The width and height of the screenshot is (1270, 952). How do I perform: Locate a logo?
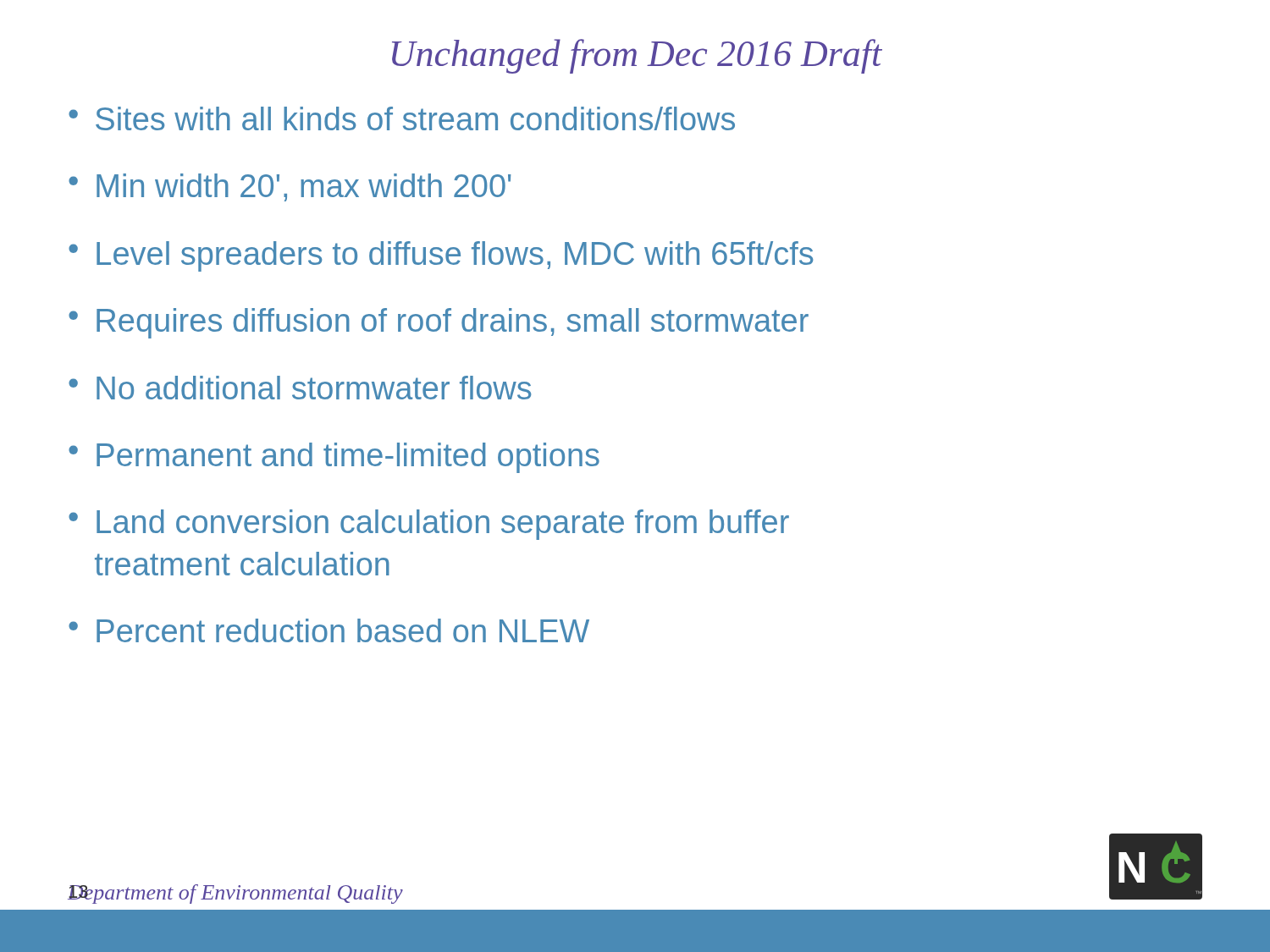1156,867
